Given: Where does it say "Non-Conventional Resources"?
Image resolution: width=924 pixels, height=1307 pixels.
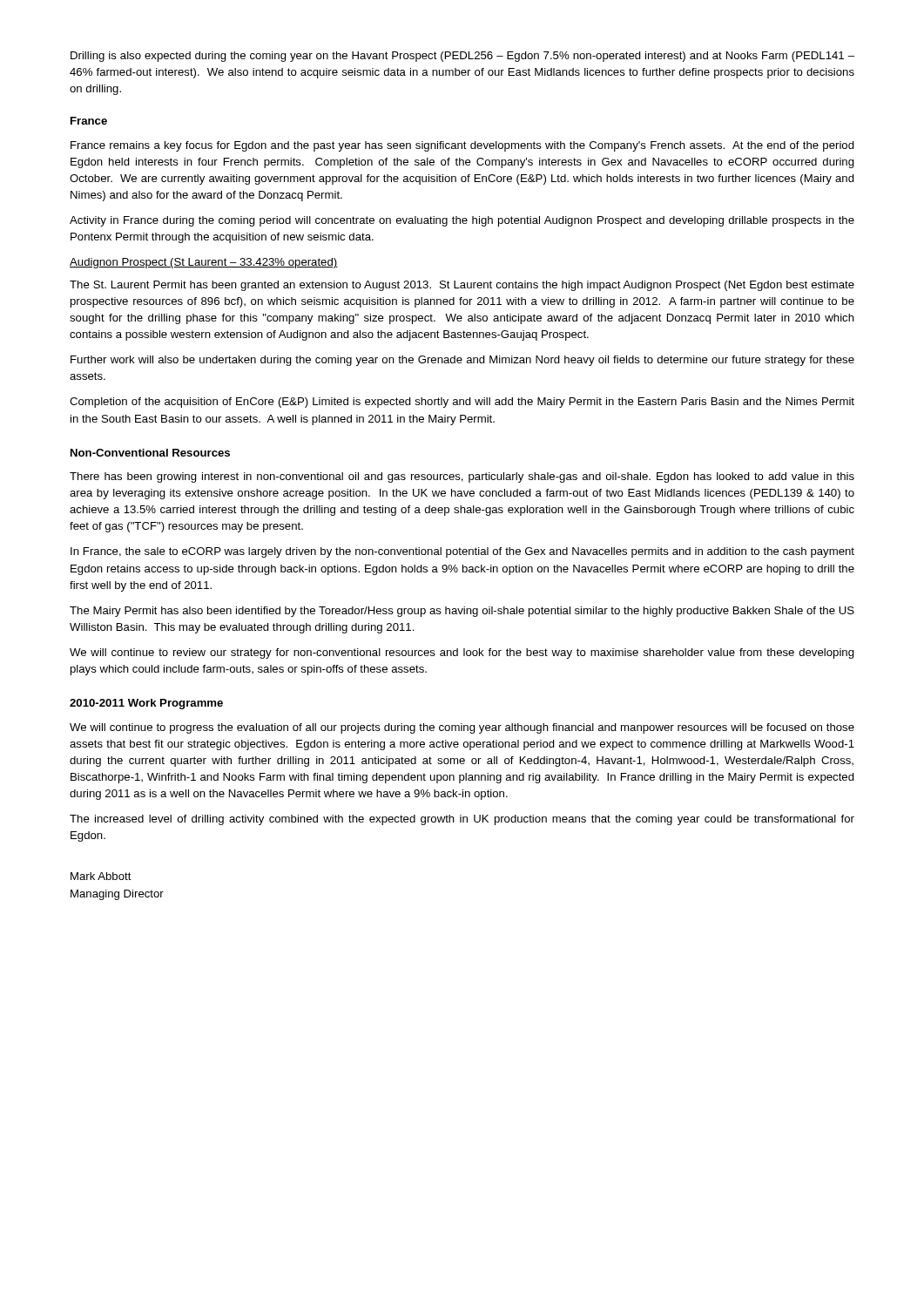Looking at the screenshot, I should click(x=150, y=452).
